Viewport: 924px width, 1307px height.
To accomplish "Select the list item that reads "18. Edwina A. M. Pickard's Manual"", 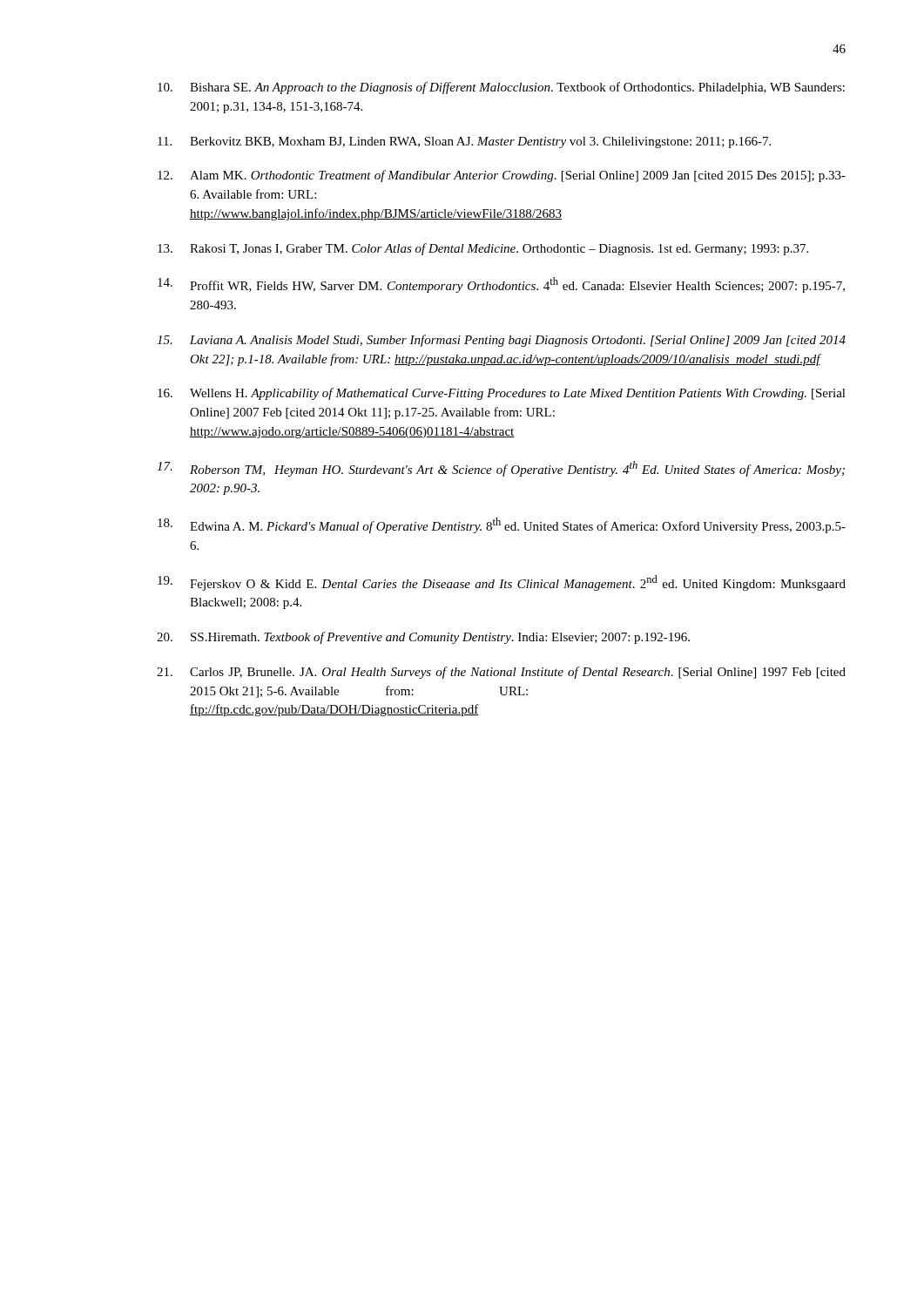I will [501, 535].
